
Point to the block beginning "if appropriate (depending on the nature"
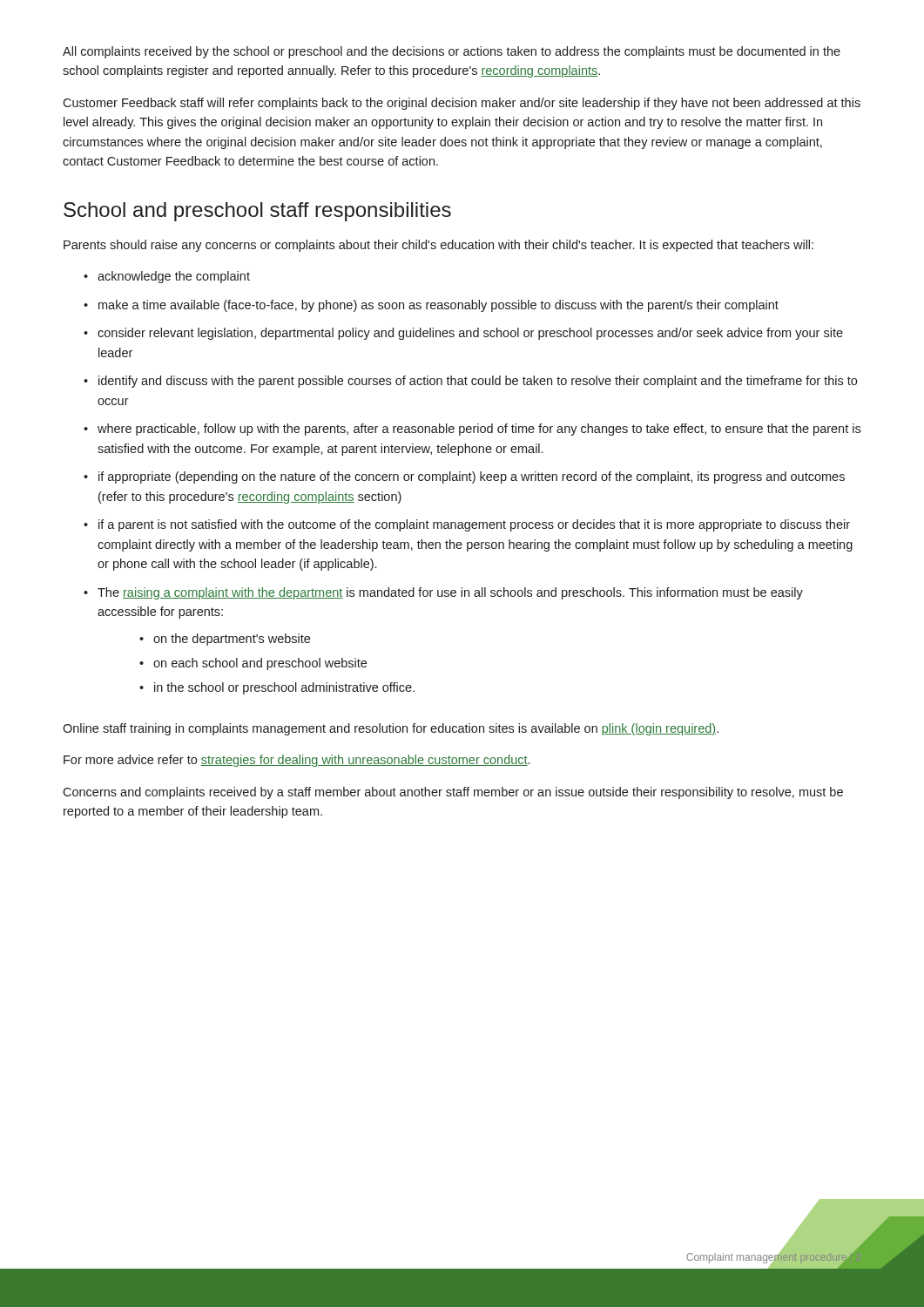tap(462, 487)
